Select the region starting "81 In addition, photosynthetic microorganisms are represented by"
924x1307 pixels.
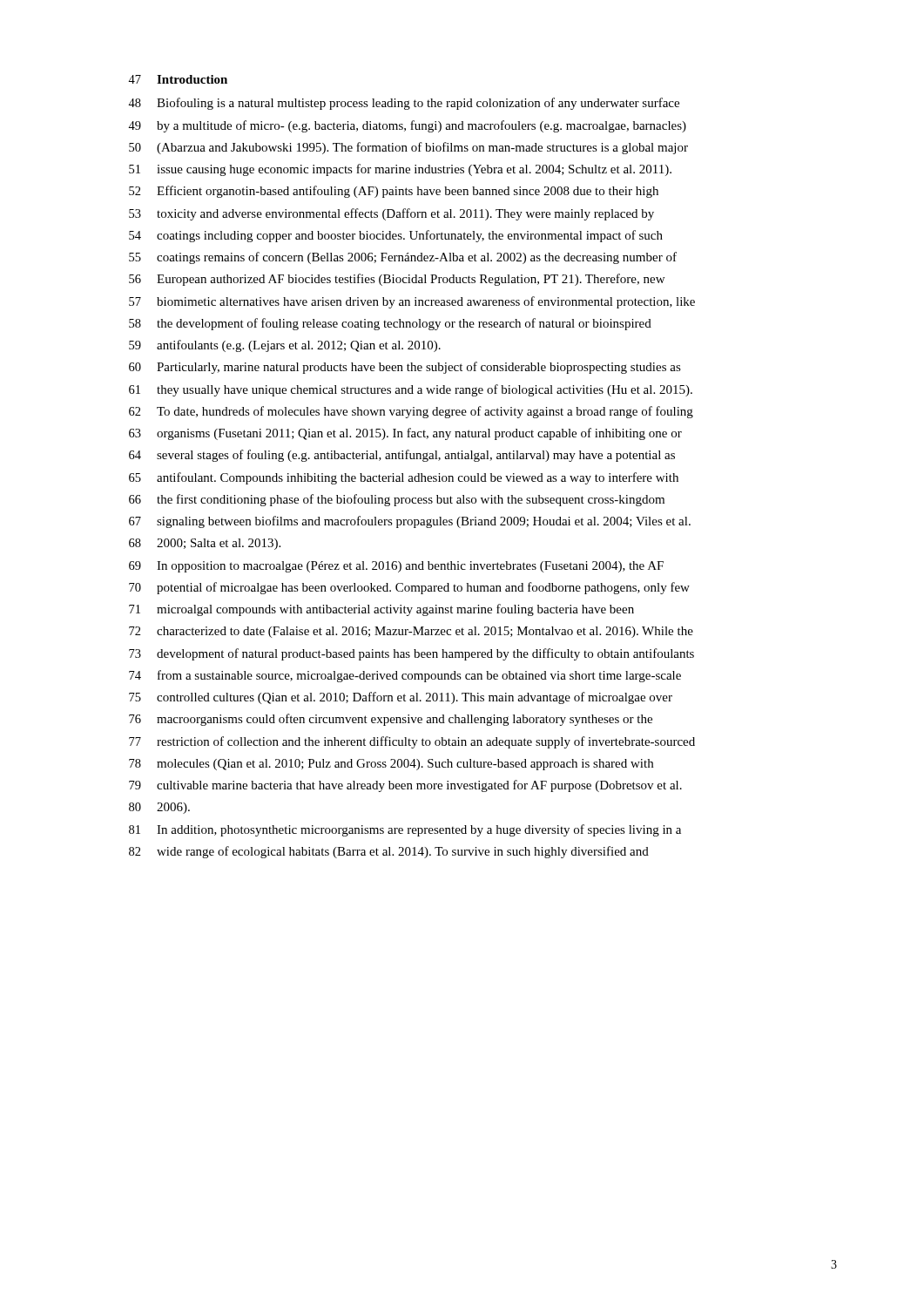[x=471, y=841]
